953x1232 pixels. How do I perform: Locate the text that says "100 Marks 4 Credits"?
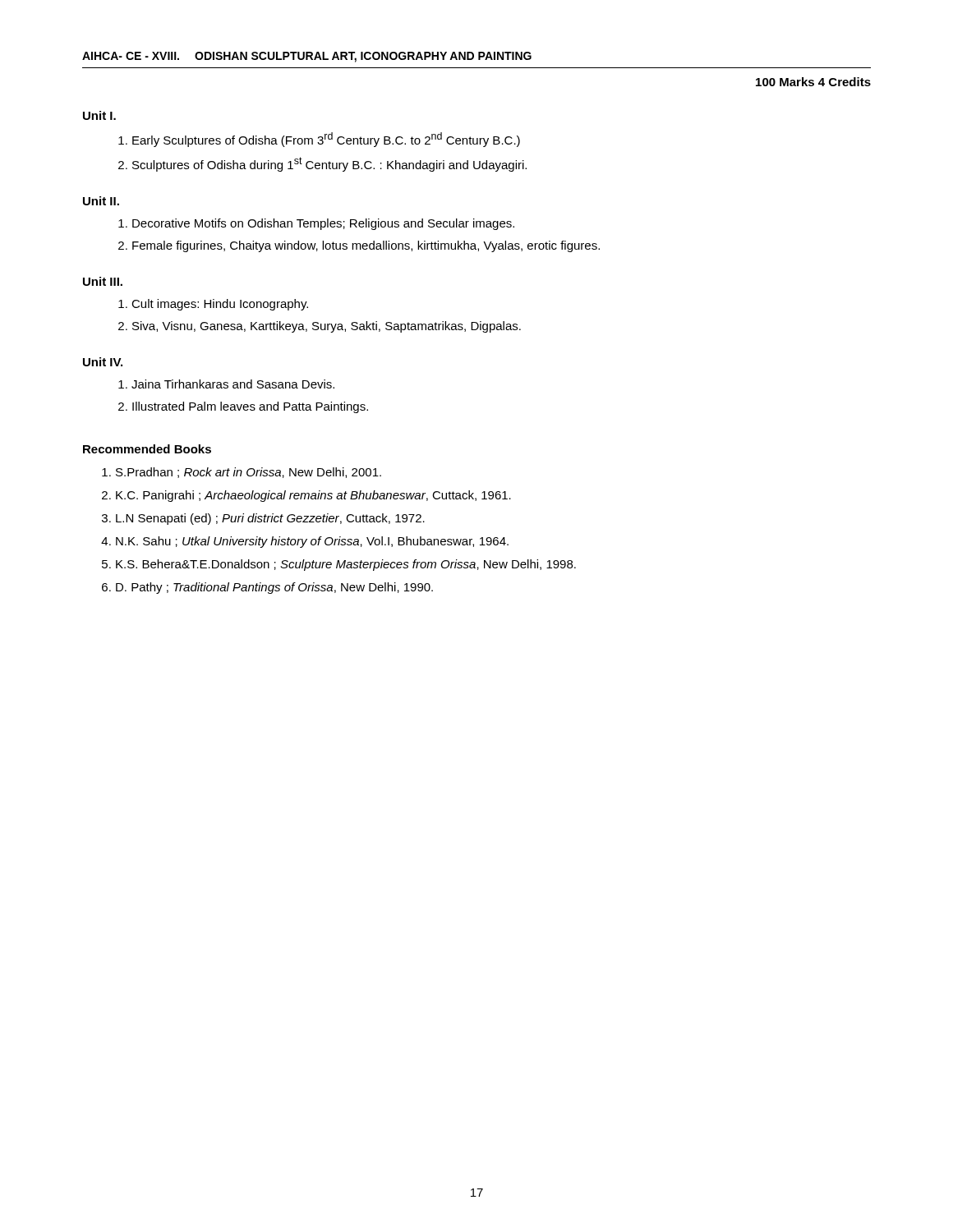tap(813, 82)
